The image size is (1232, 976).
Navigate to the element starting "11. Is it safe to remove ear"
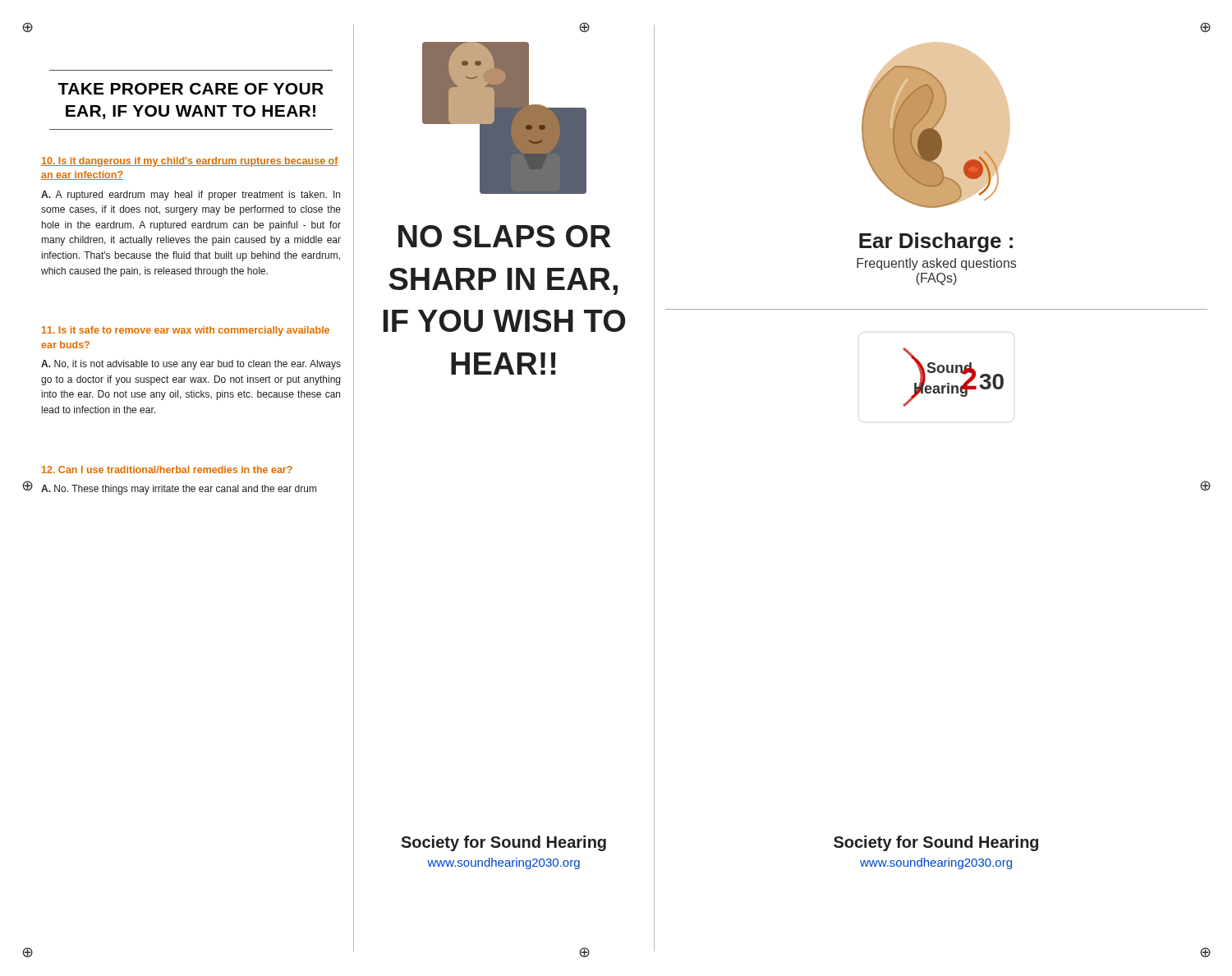pos(185,338)
